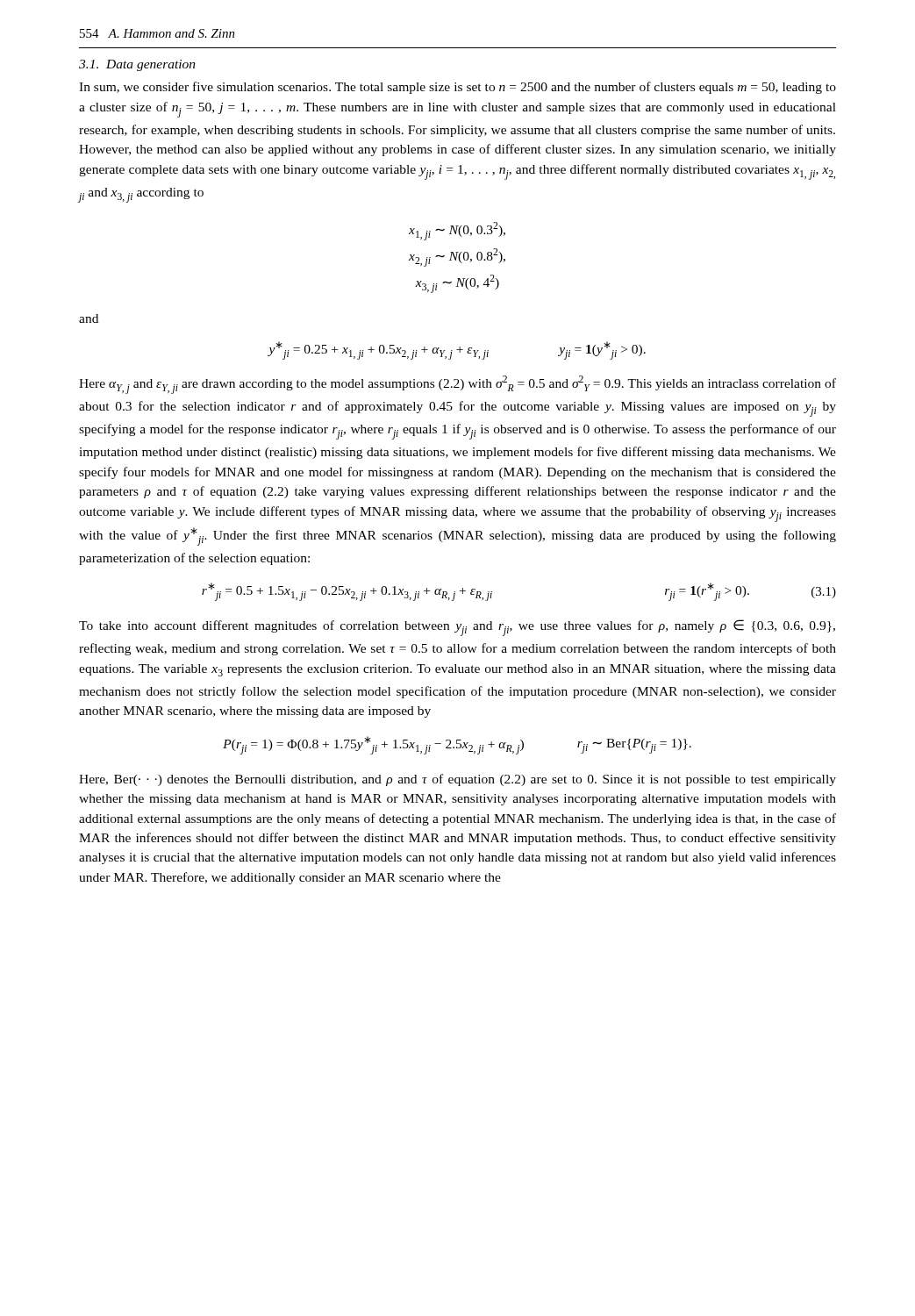Point to the block starting "To take into account"

[x=458, y=668]
